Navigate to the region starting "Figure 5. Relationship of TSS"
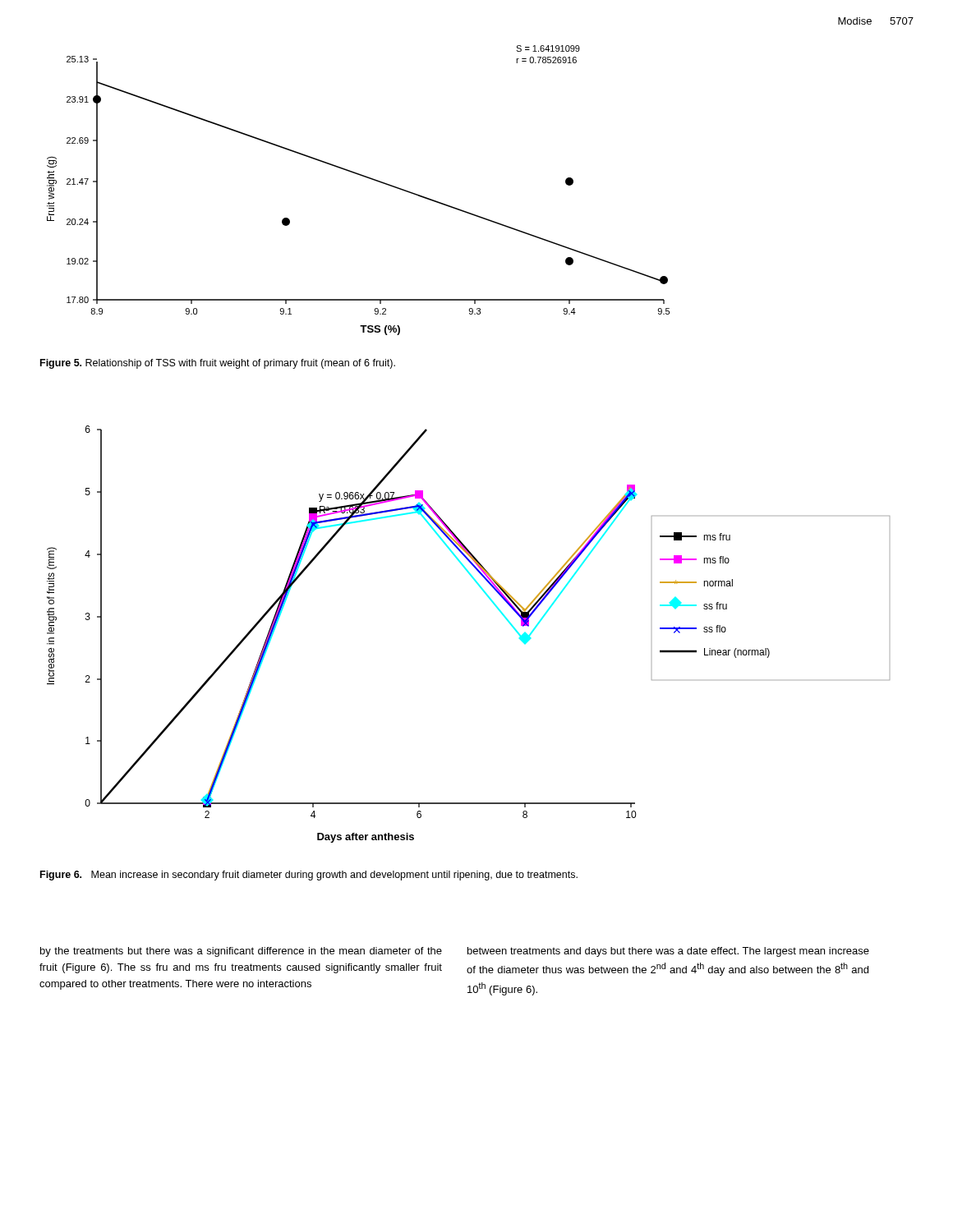953x1232 pixels. pyautogui.click(x=218, y=363)
